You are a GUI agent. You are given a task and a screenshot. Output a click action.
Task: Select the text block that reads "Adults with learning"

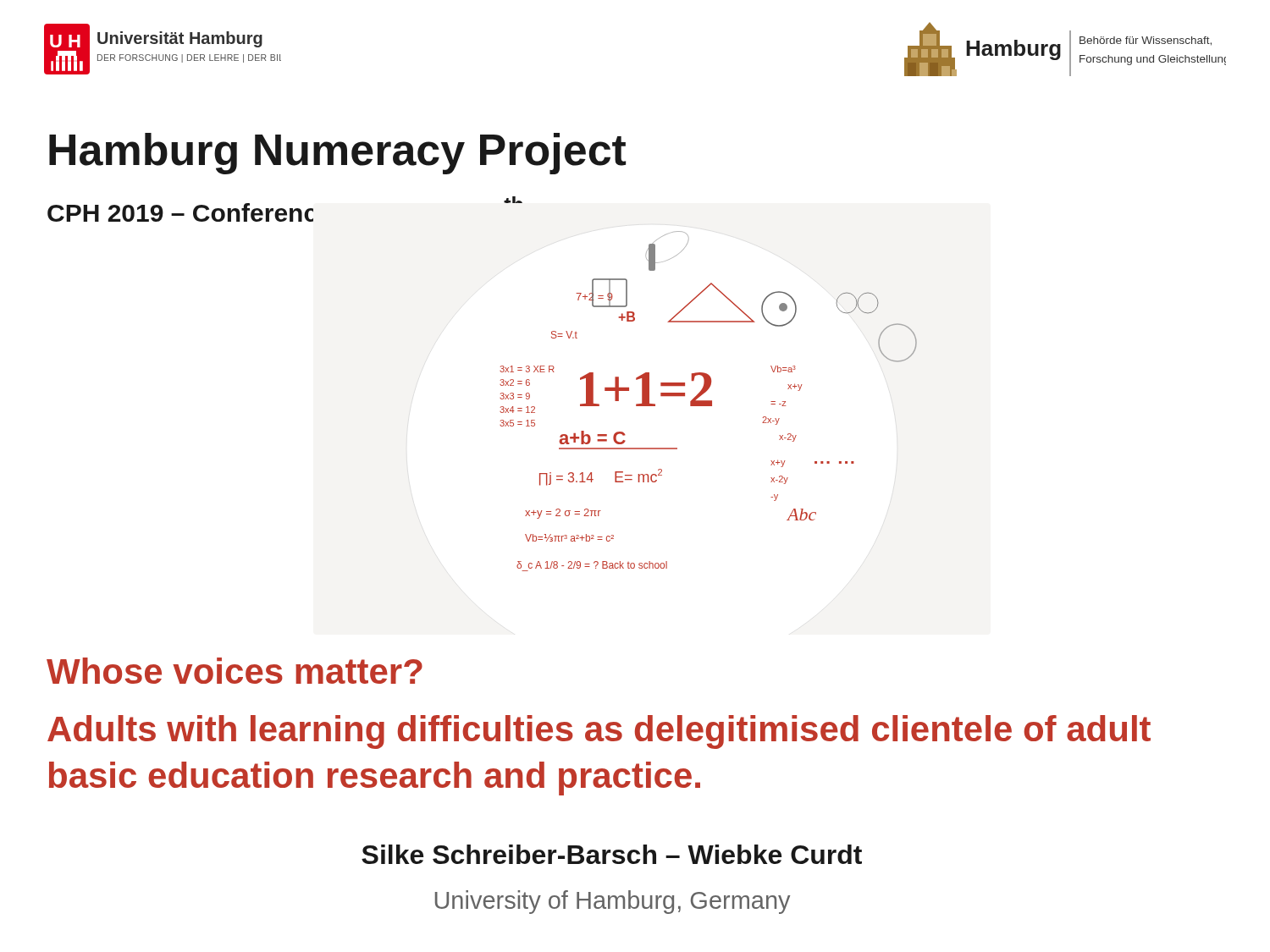[599, 752]
